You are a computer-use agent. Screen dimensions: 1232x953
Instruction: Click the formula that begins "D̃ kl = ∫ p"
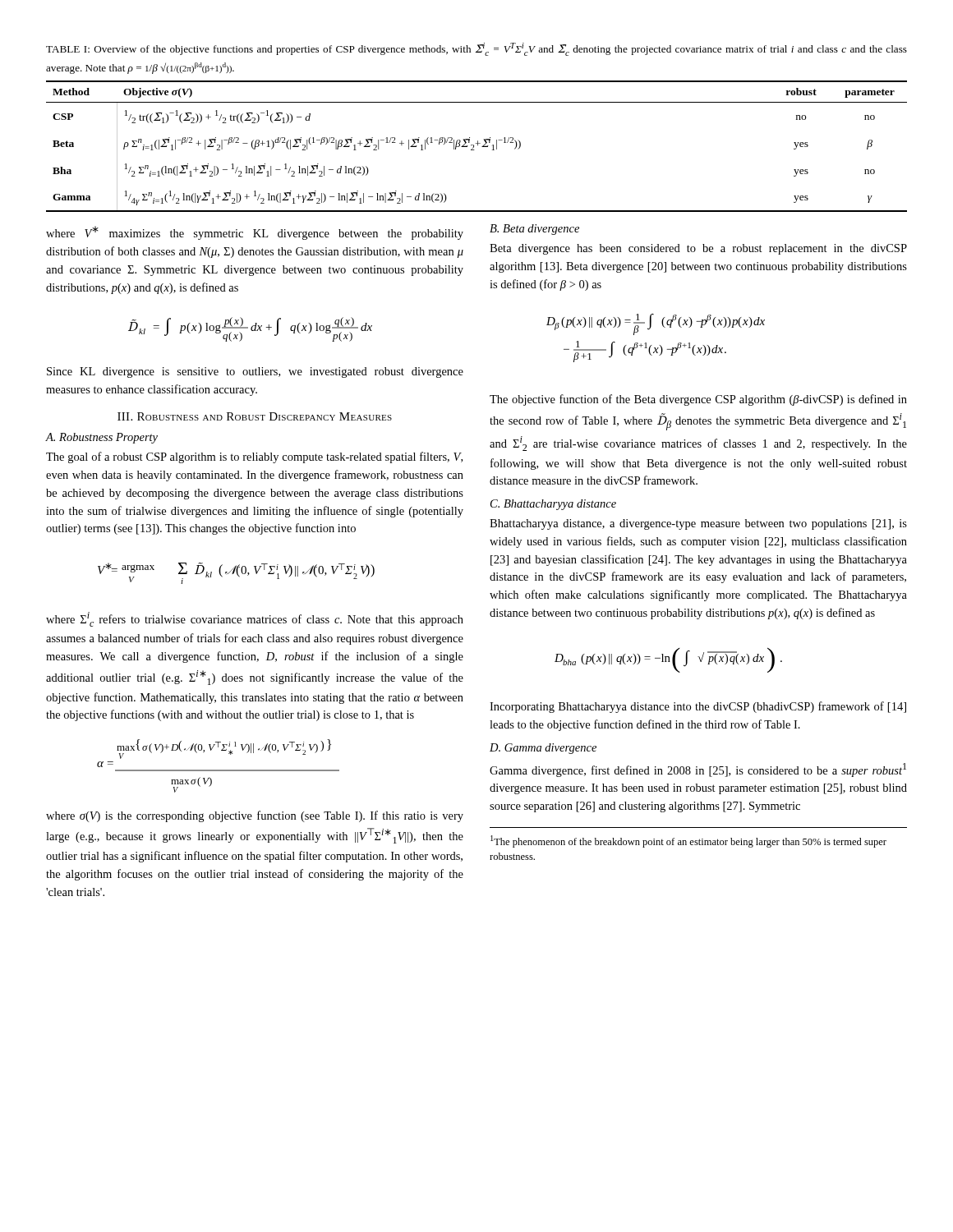pyautogui.click(x=255, y=326)
